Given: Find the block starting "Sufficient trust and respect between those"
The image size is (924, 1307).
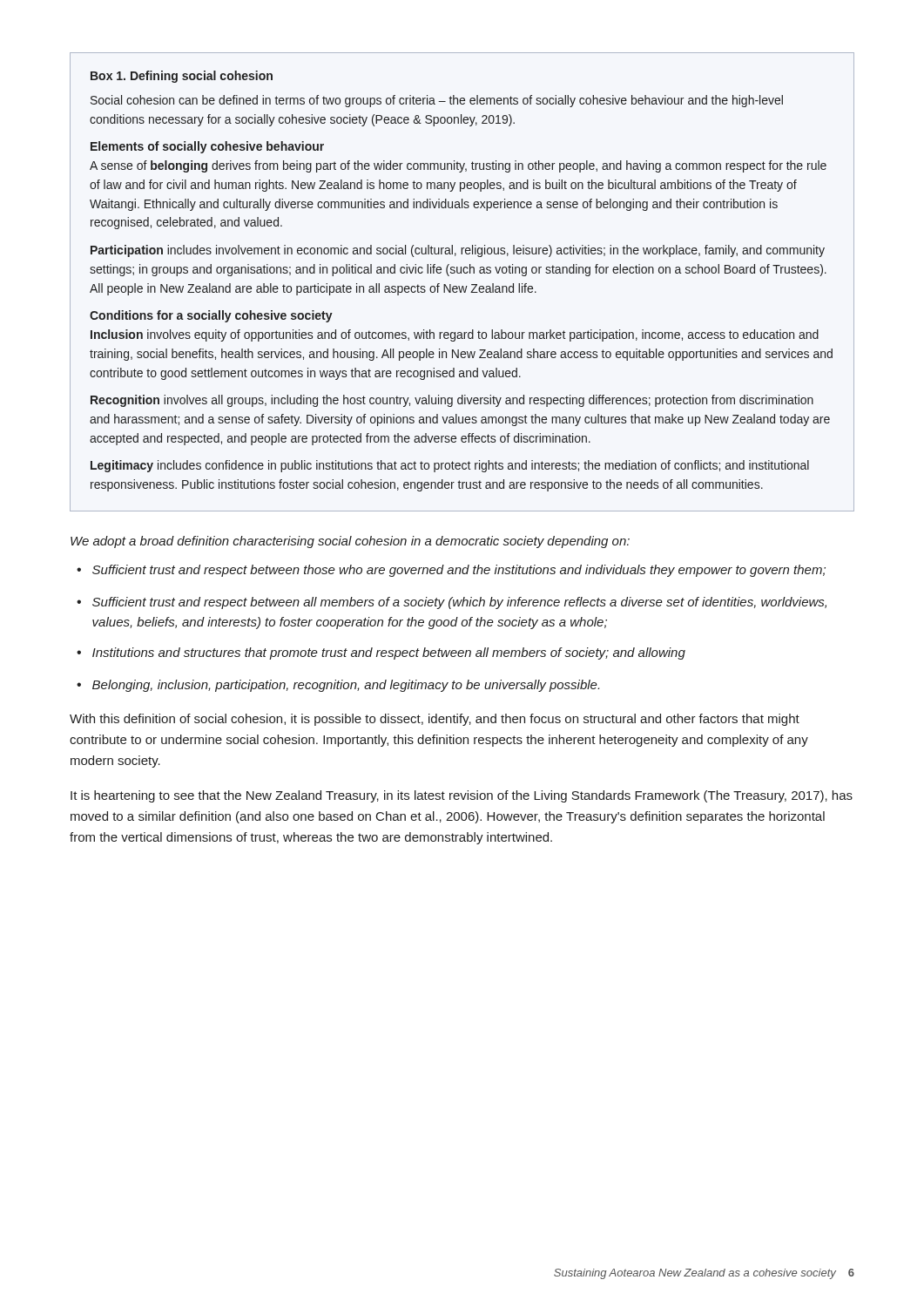Looking at the screenshot, I should (x=459, y=570).
